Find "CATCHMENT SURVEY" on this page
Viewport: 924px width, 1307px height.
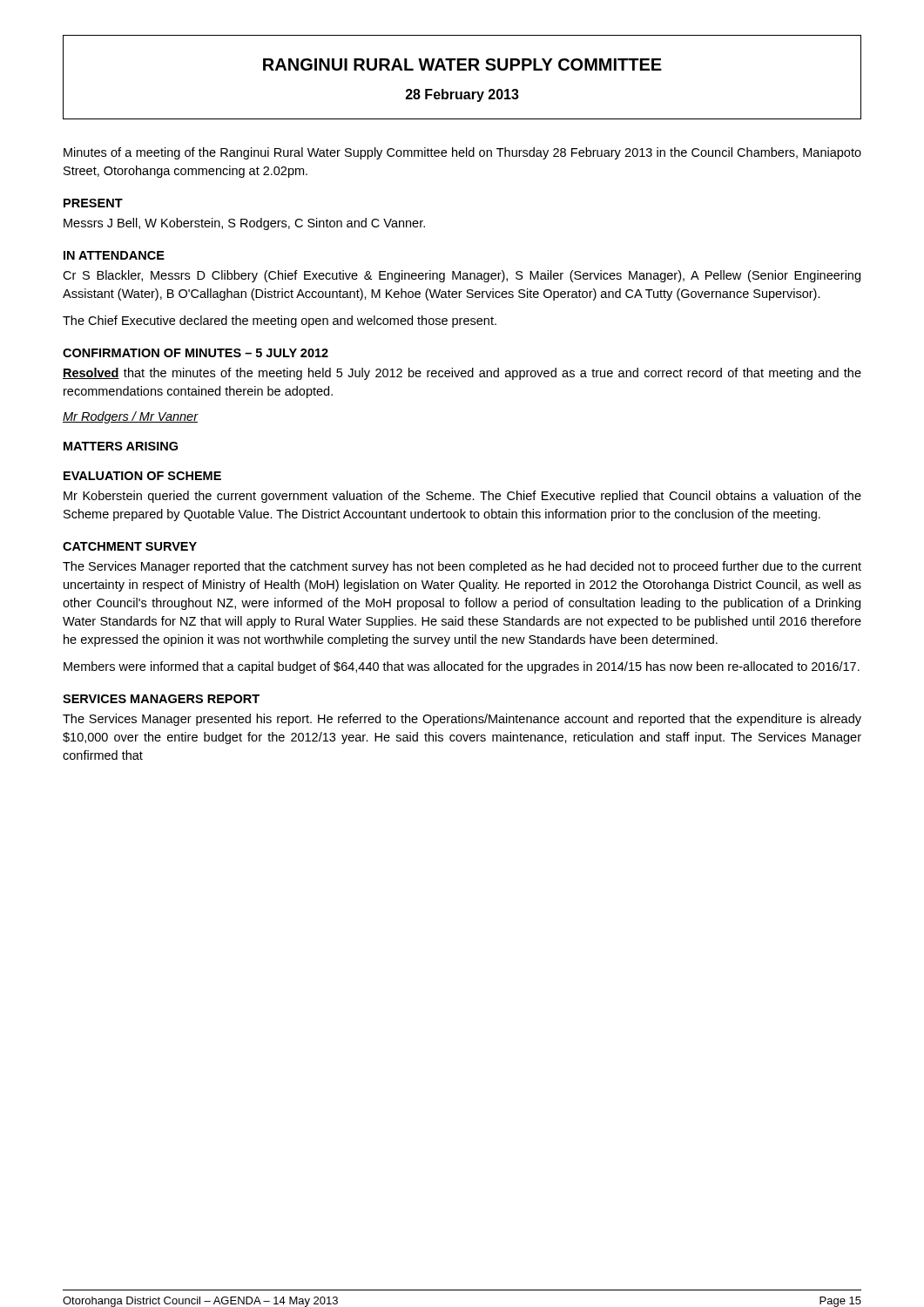[130, 546]
